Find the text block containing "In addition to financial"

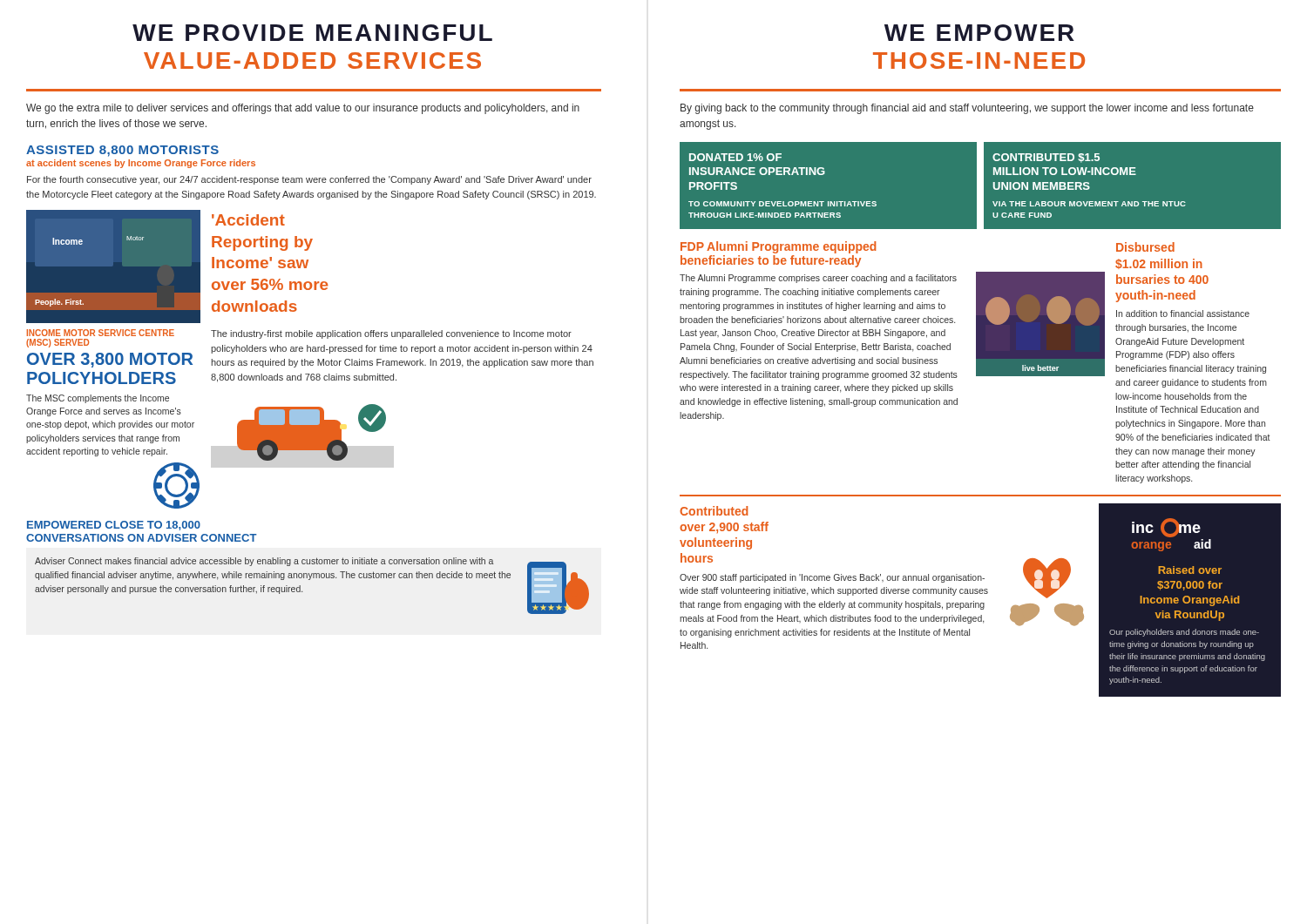pos(1193,396)
